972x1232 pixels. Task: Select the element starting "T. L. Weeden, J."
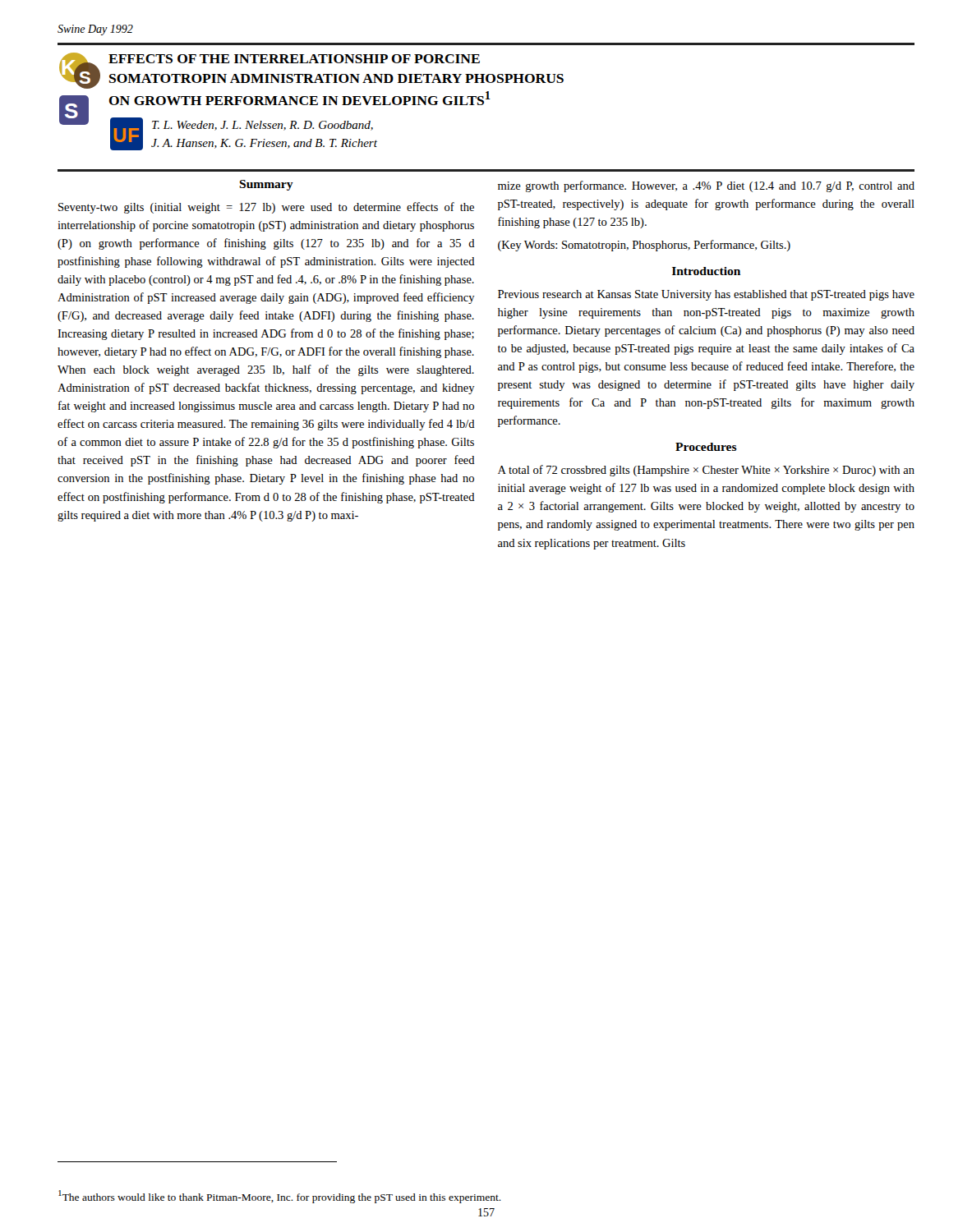(x=264, y=134)
